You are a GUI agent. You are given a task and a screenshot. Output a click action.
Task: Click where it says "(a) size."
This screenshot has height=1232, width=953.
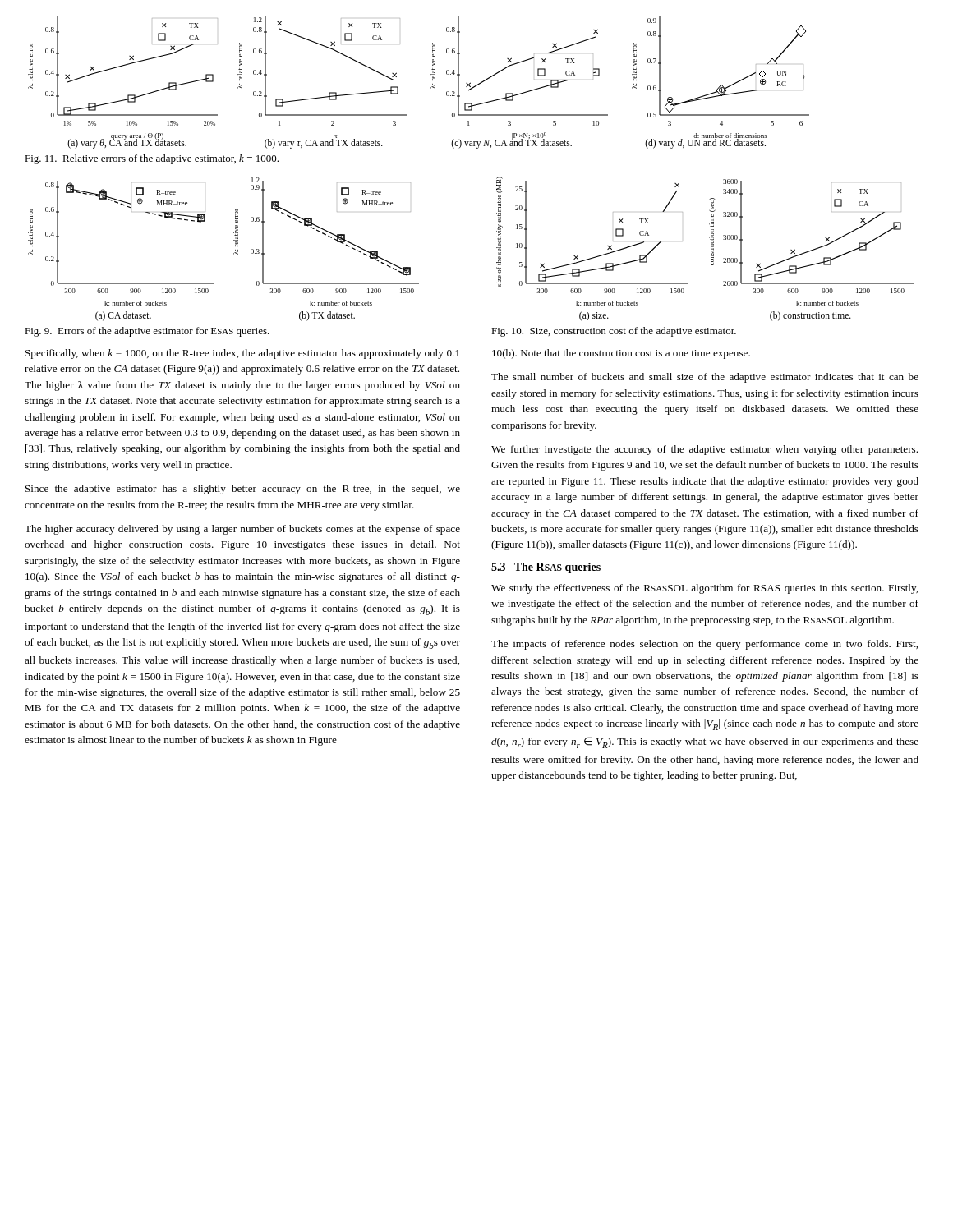[594, 315]
